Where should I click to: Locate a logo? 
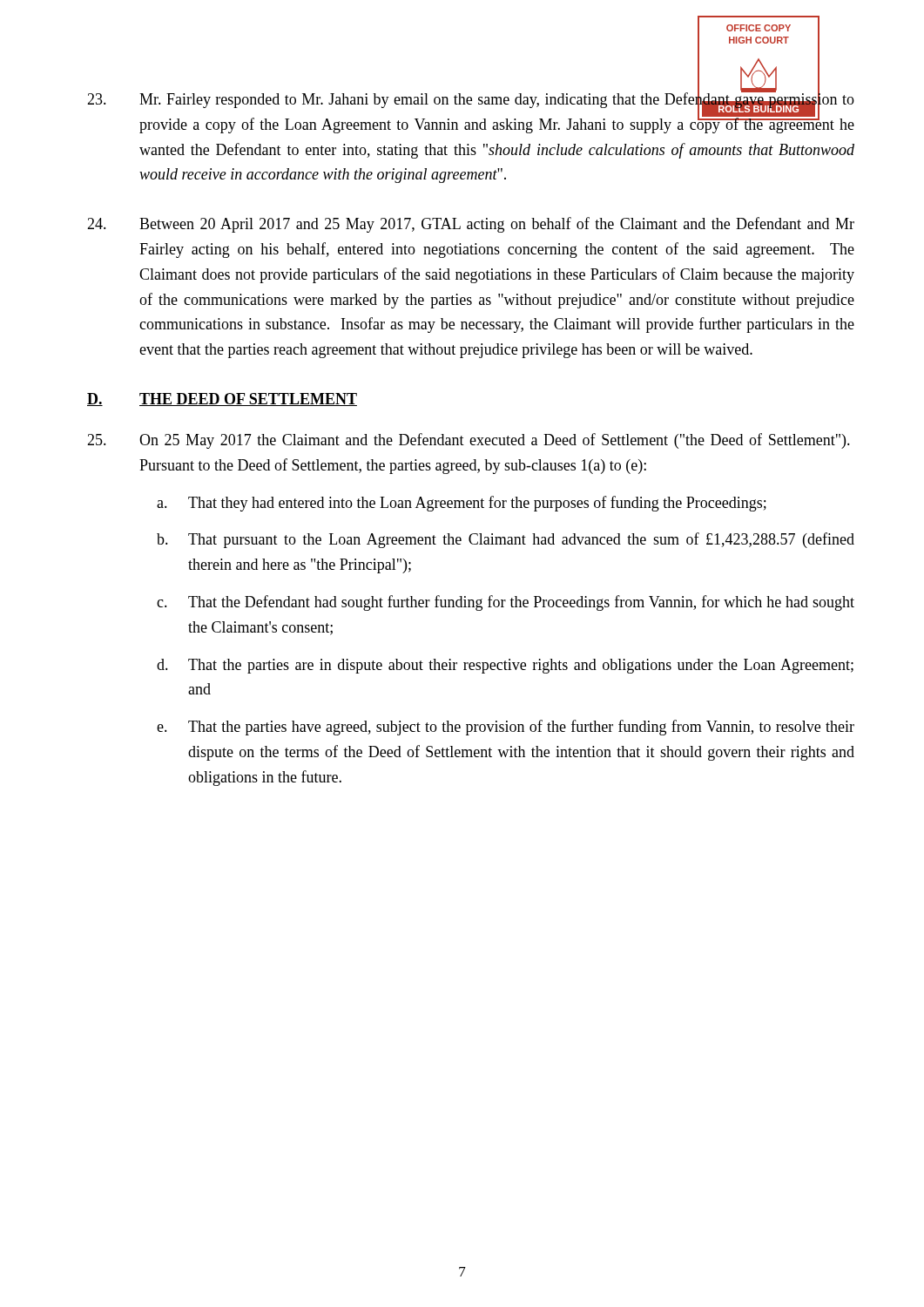(x=759, y=68)
